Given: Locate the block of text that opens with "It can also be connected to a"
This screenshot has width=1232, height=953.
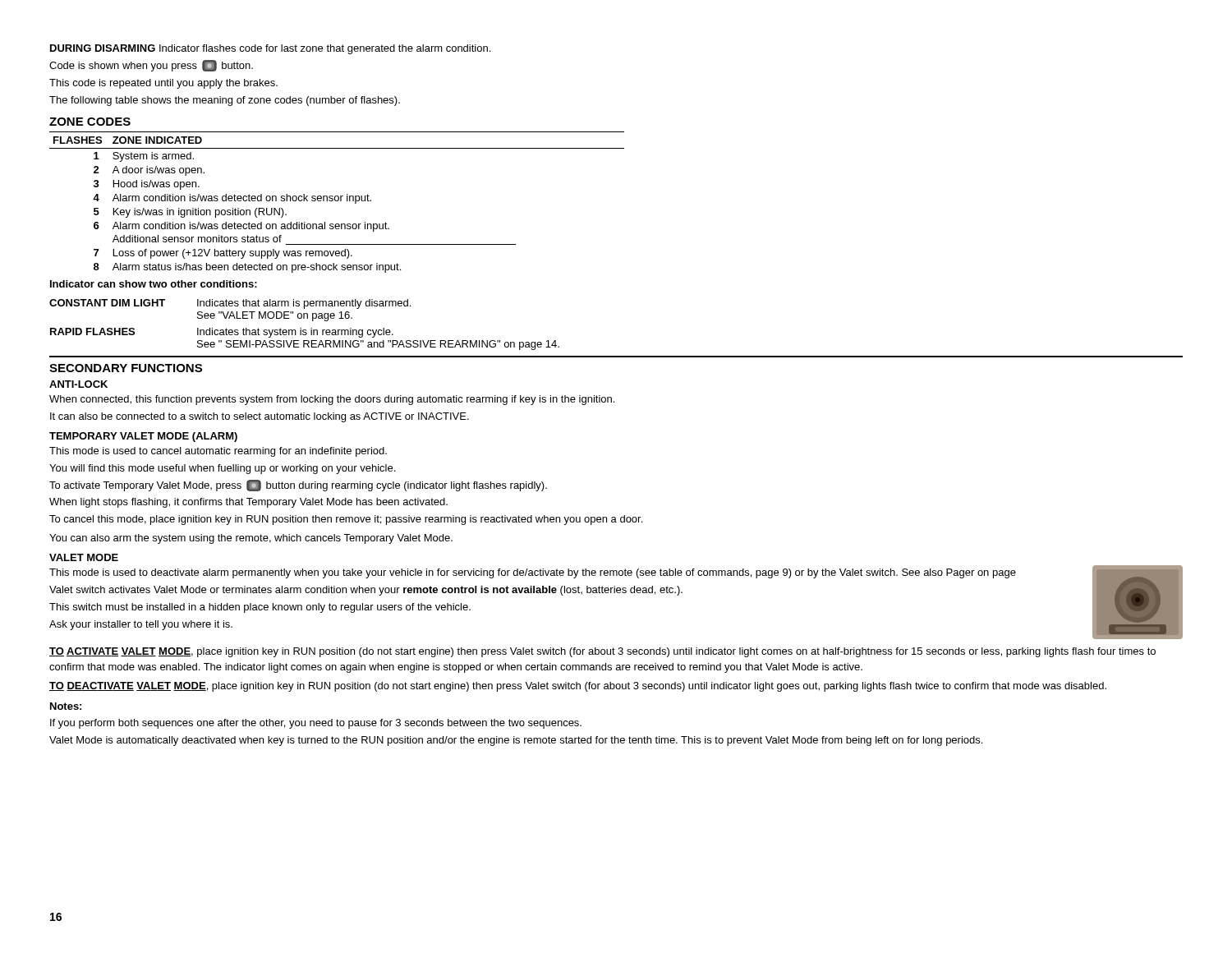Looking at the screenshot, I should click(260, 417).
